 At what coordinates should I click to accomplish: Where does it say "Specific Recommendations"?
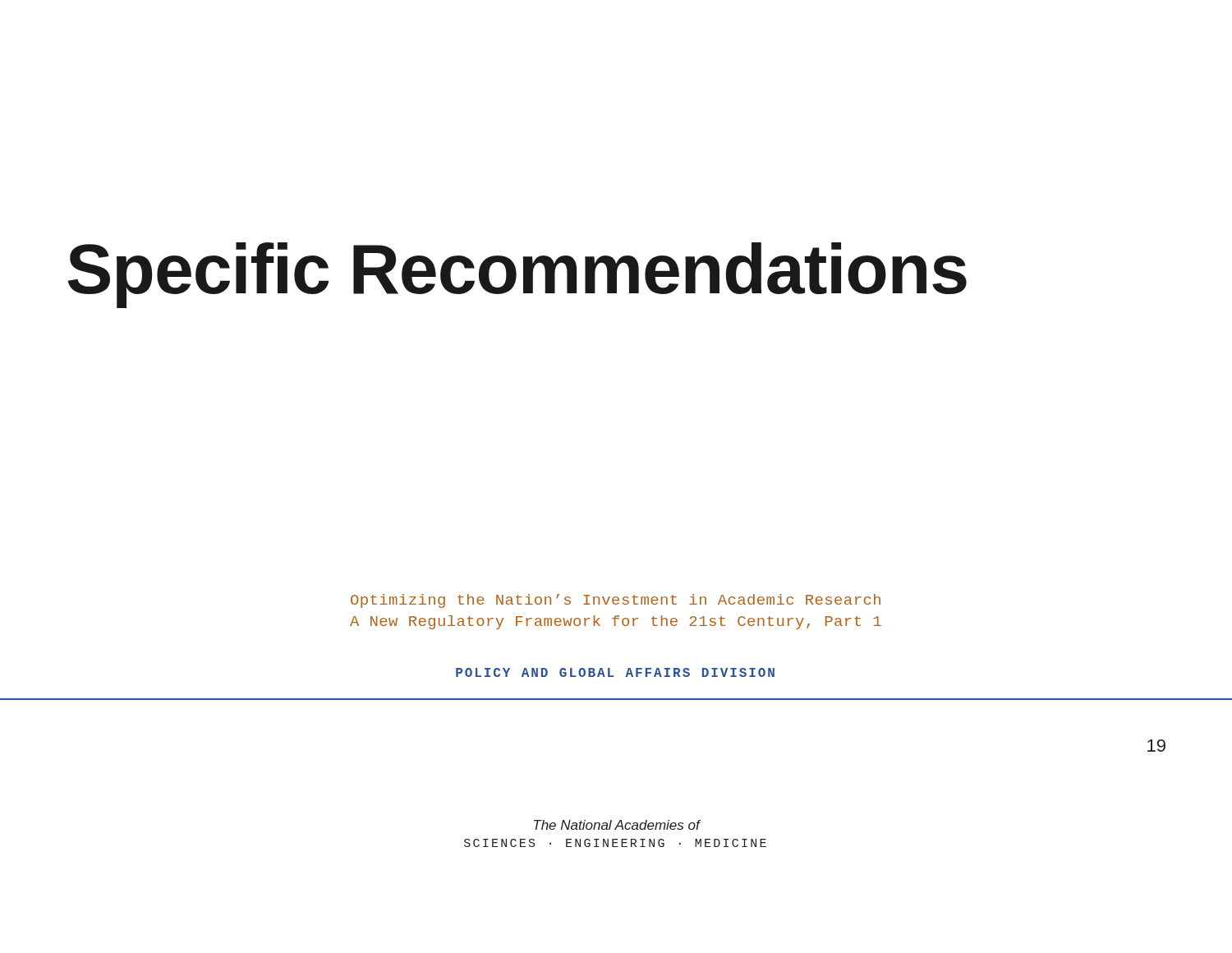point(517,269)
